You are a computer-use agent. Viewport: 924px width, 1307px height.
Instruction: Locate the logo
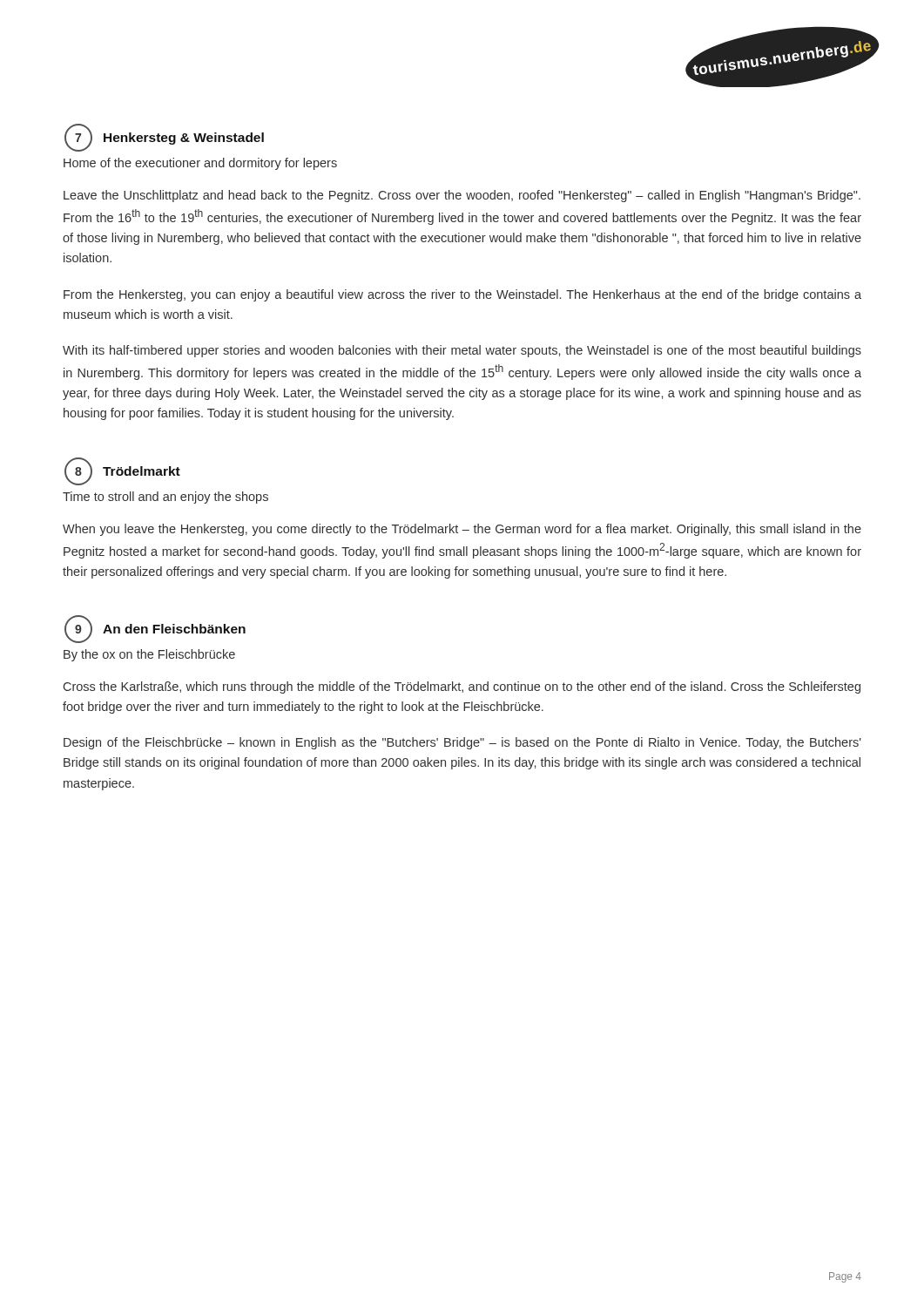(782, 56)
